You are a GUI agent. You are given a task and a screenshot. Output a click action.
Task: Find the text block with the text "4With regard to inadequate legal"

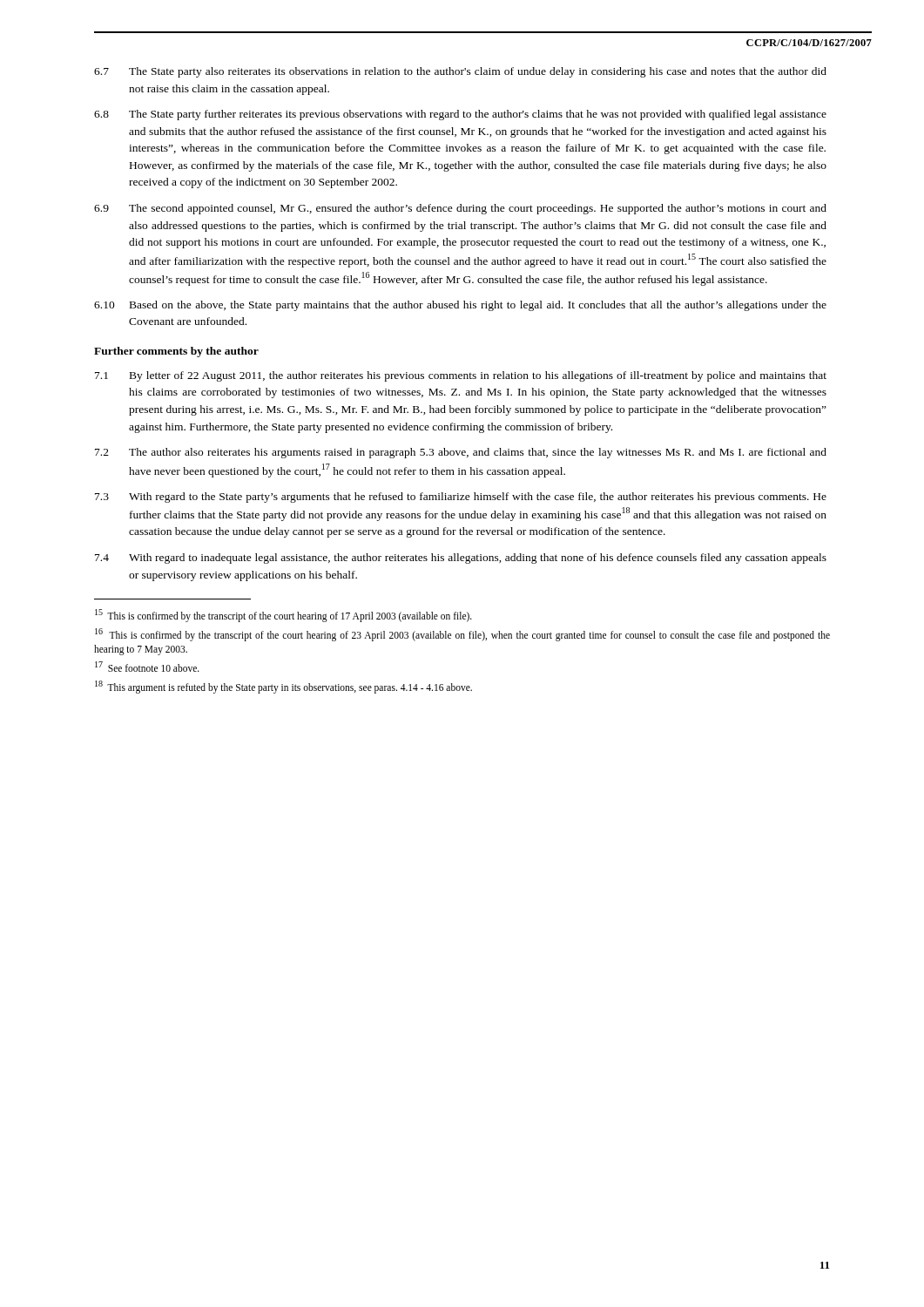click(x=460, y=566)
